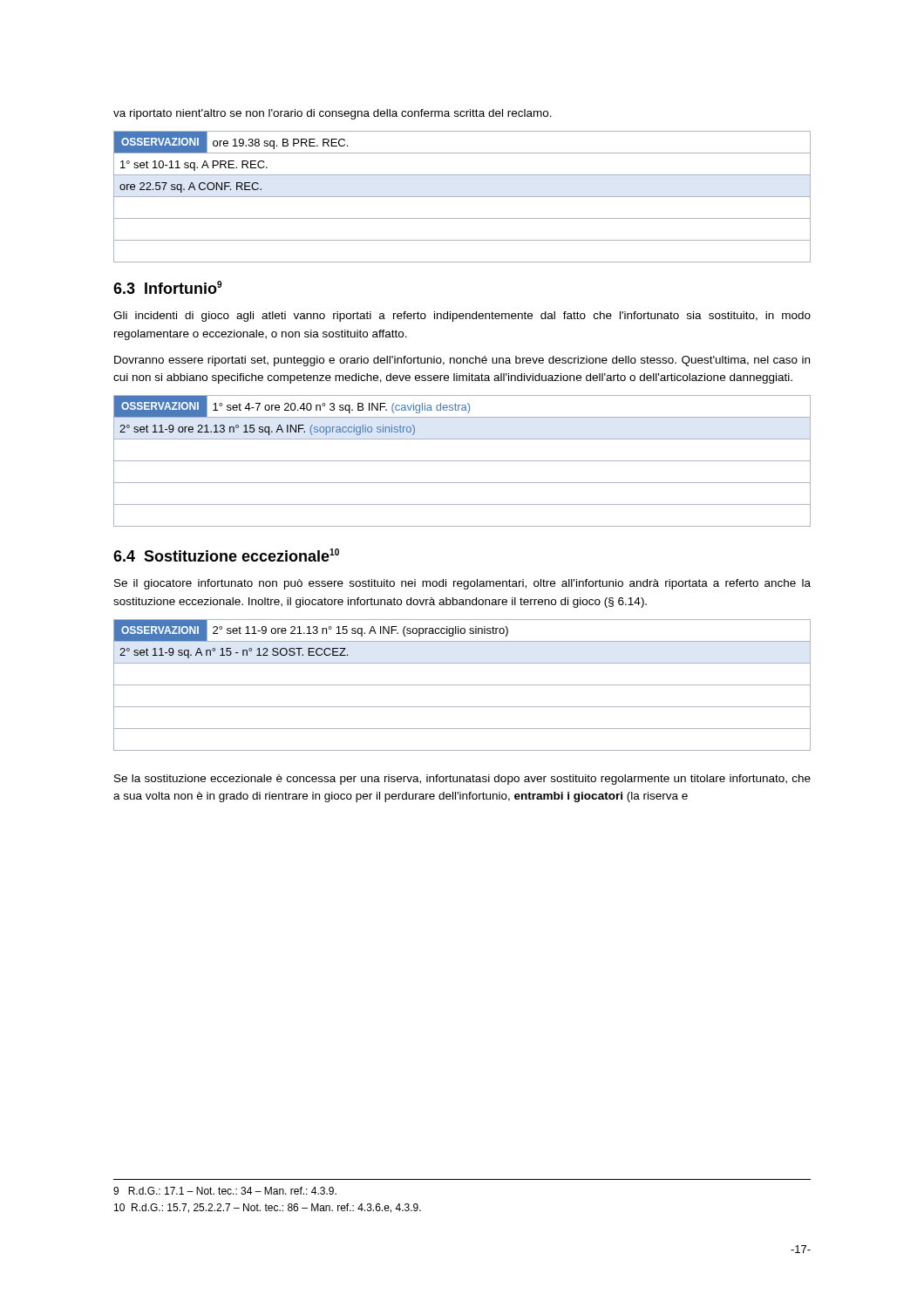
Task: Click the passage that begins "va riportato nient'altro"
Action: point(333,113)
